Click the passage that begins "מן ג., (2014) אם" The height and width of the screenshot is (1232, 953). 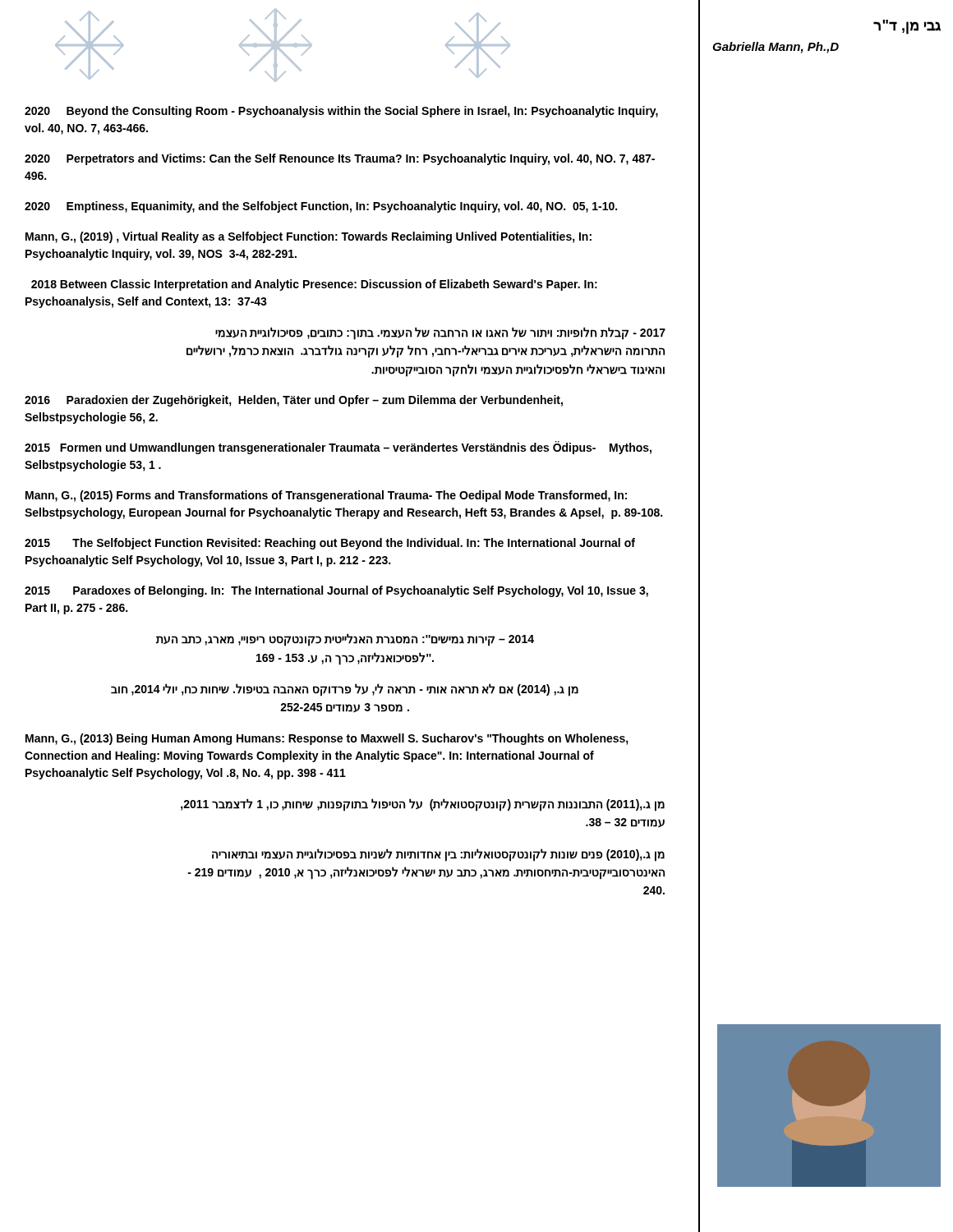[x=345, y=698]
